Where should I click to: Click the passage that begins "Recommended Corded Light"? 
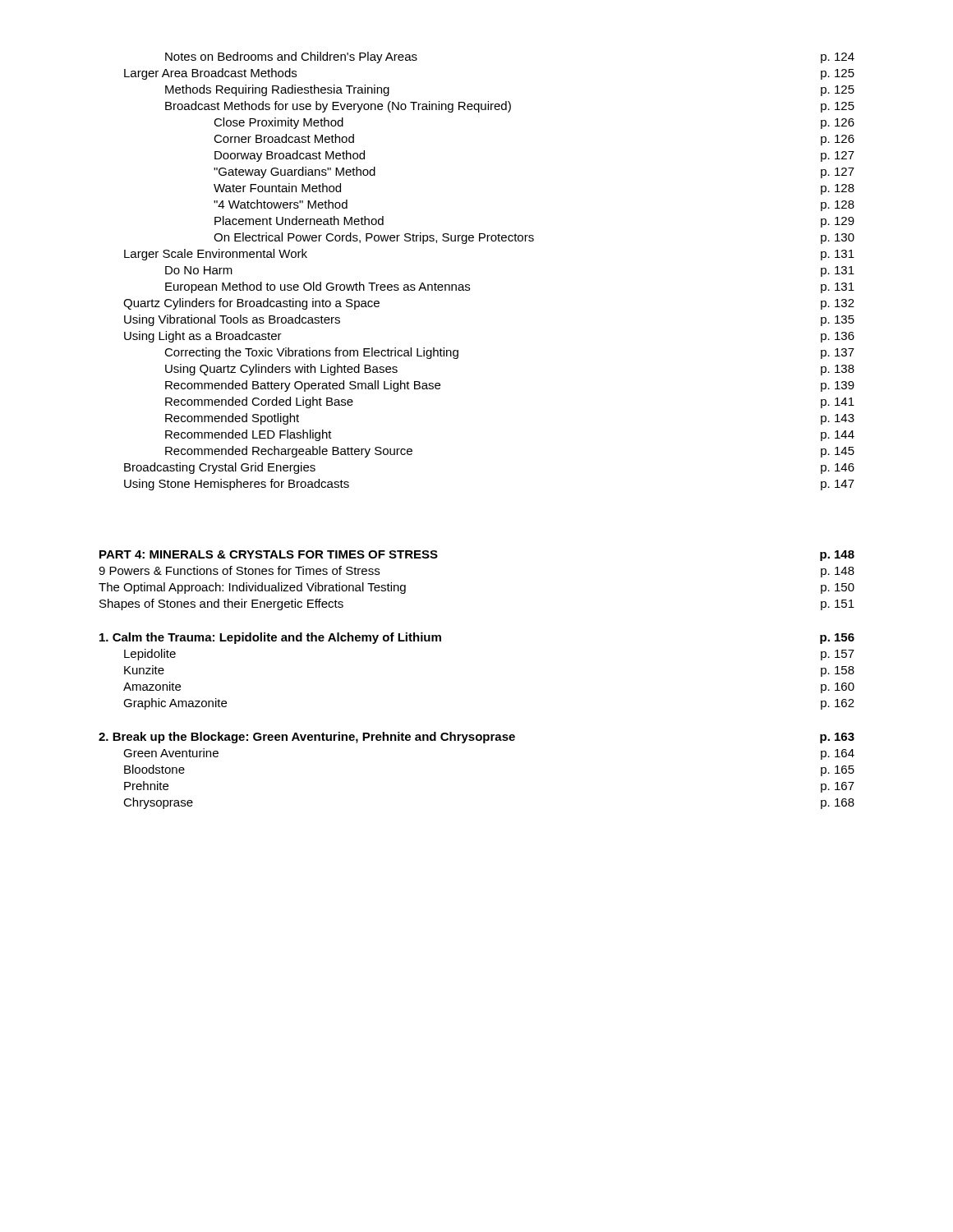tap(253, 402)
